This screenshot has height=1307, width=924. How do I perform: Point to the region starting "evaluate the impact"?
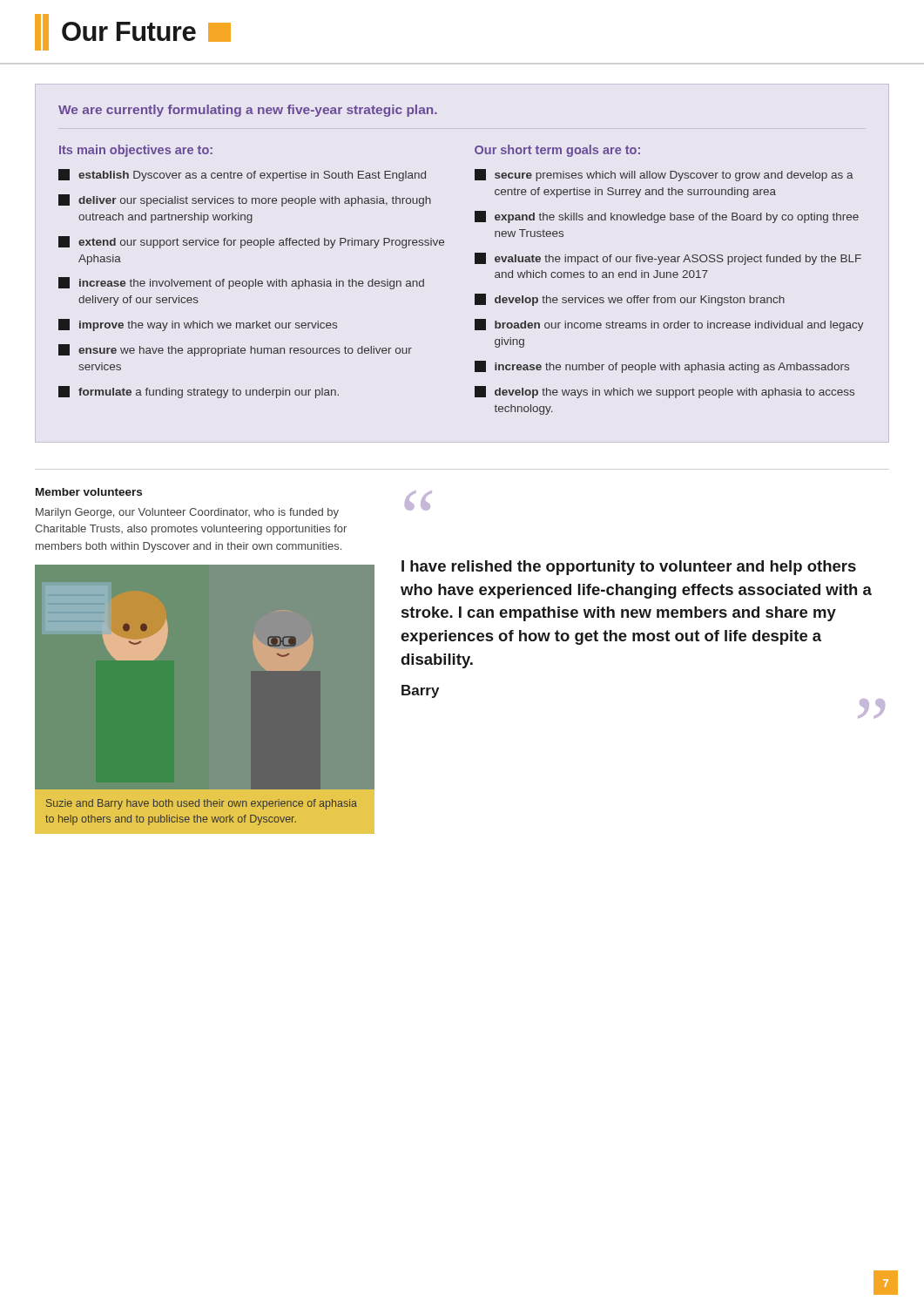pos(670,267)
